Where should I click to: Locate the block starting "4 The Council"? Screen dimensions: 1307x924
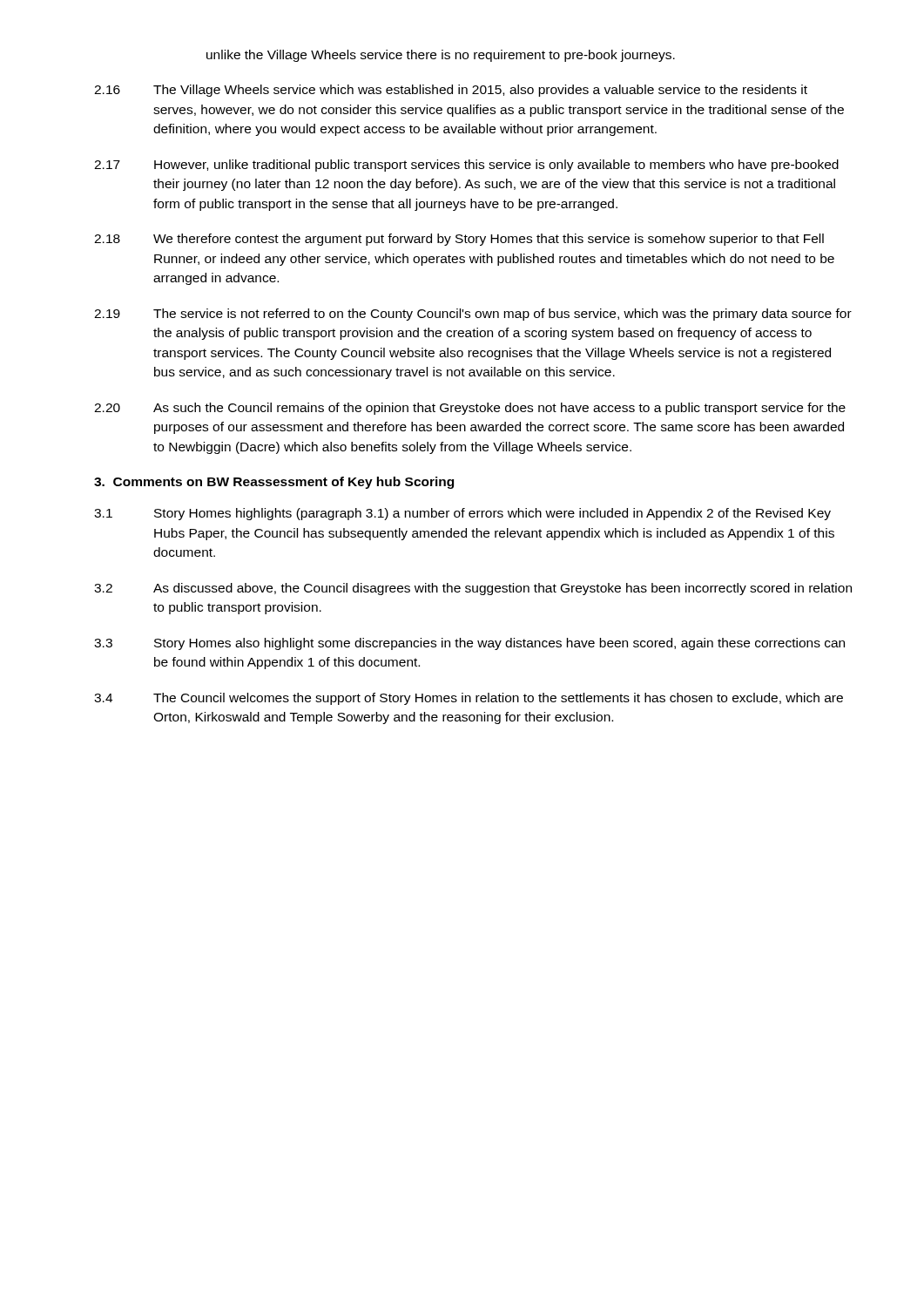[474, 708]
